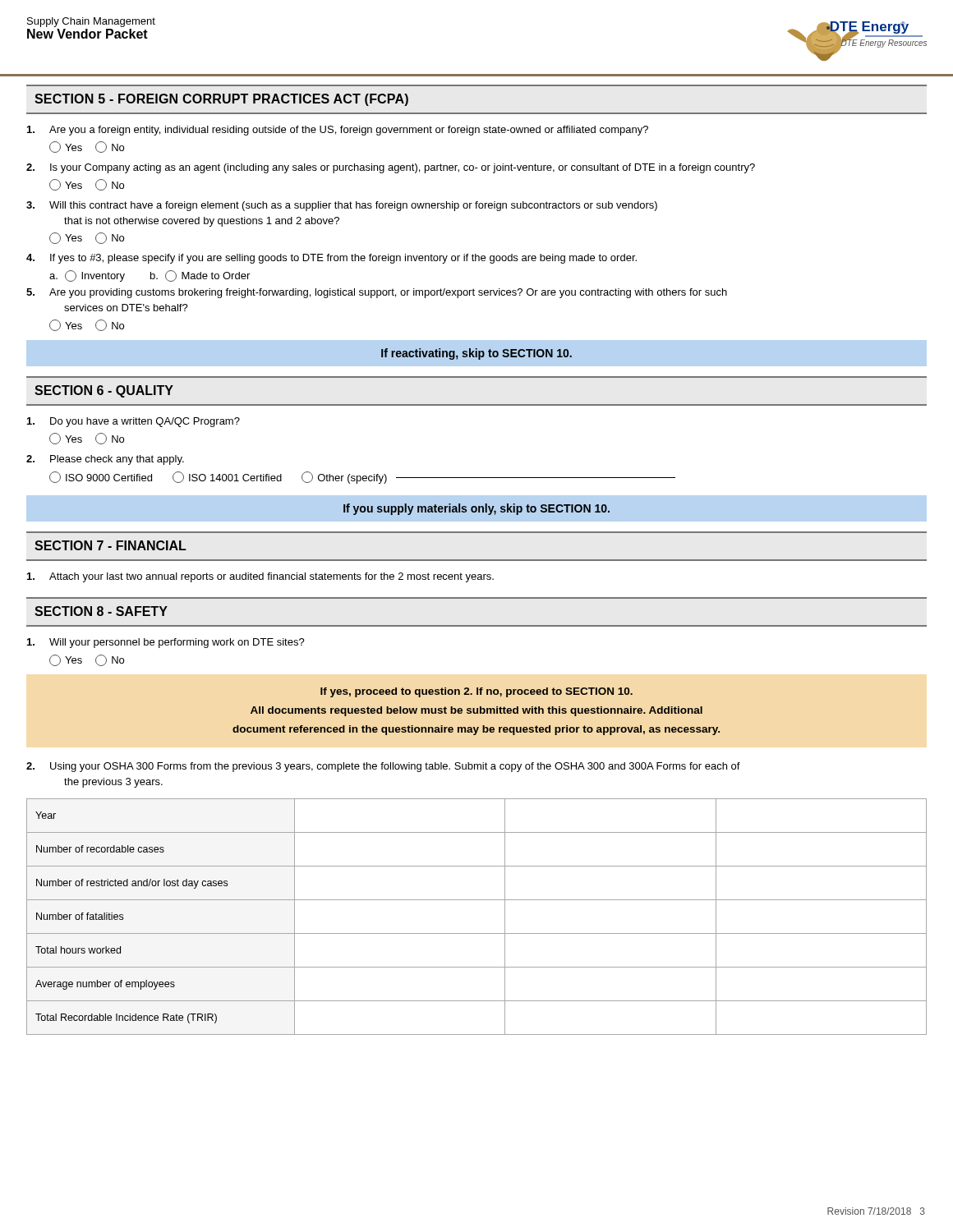Locate the block of text that opens with "Are you a foreign entity, individual"
Image resolution: width=953 pixels, height=1232 pixels.
point(476,138)
